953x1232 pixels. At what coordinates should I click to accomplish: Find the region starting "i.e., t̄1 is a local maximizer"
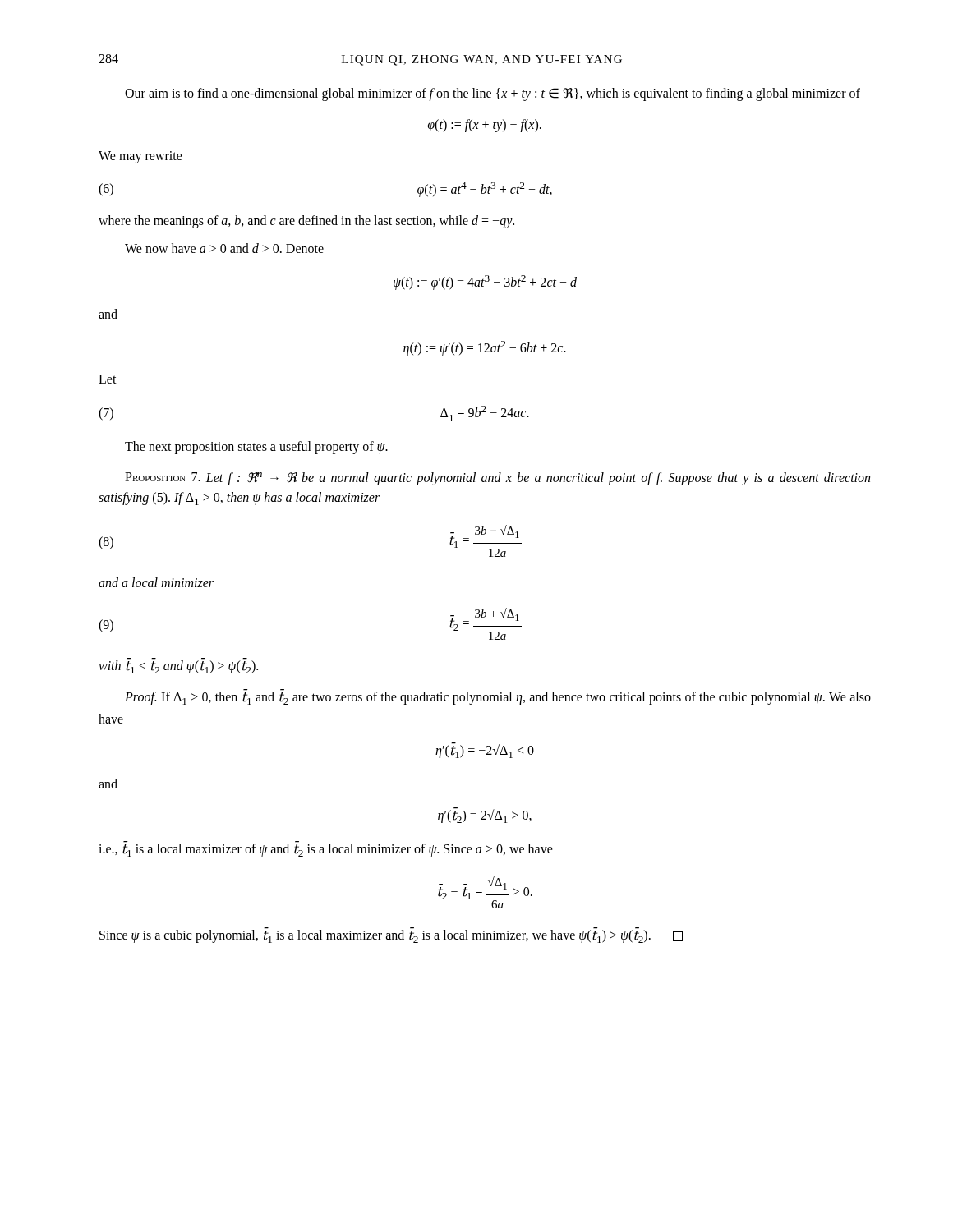pyautogui.click(x=485, y=851)
